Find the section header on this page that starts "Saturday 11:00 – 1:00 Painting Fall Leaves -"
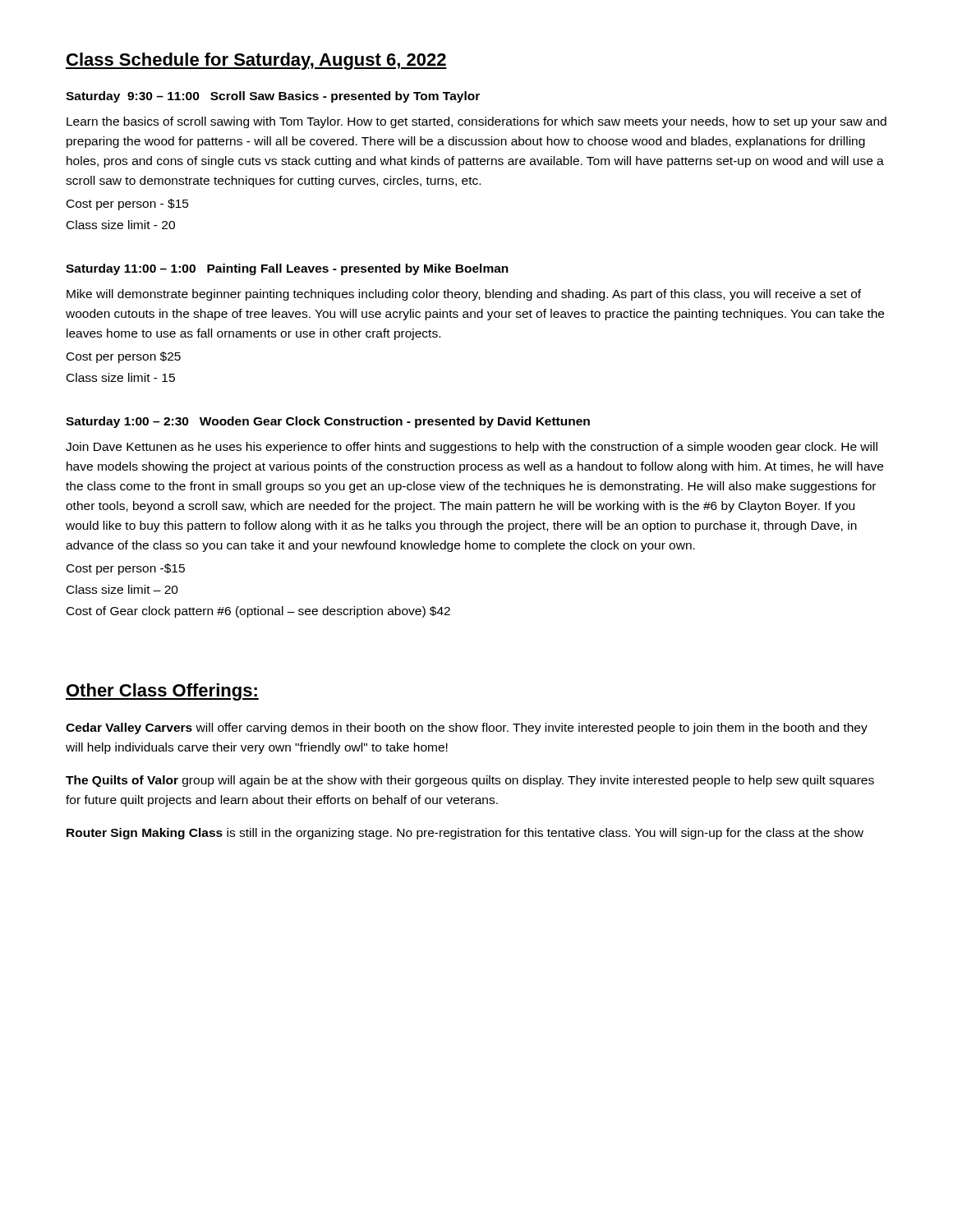Viewport: 953px width, 1232px height. pos(287,268)
